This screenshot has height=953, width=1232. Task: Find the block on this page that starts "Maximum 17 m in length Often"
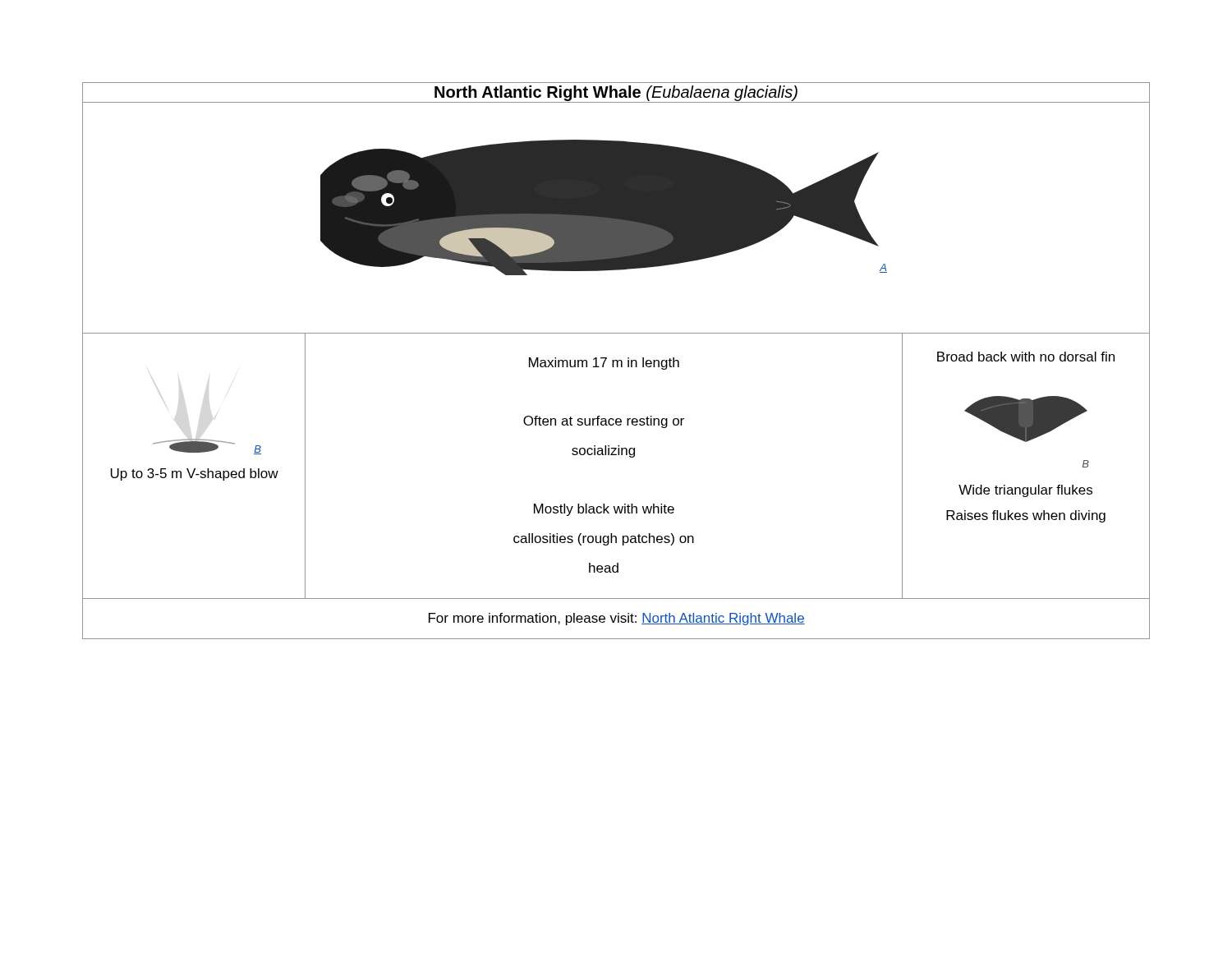point(604,465)
